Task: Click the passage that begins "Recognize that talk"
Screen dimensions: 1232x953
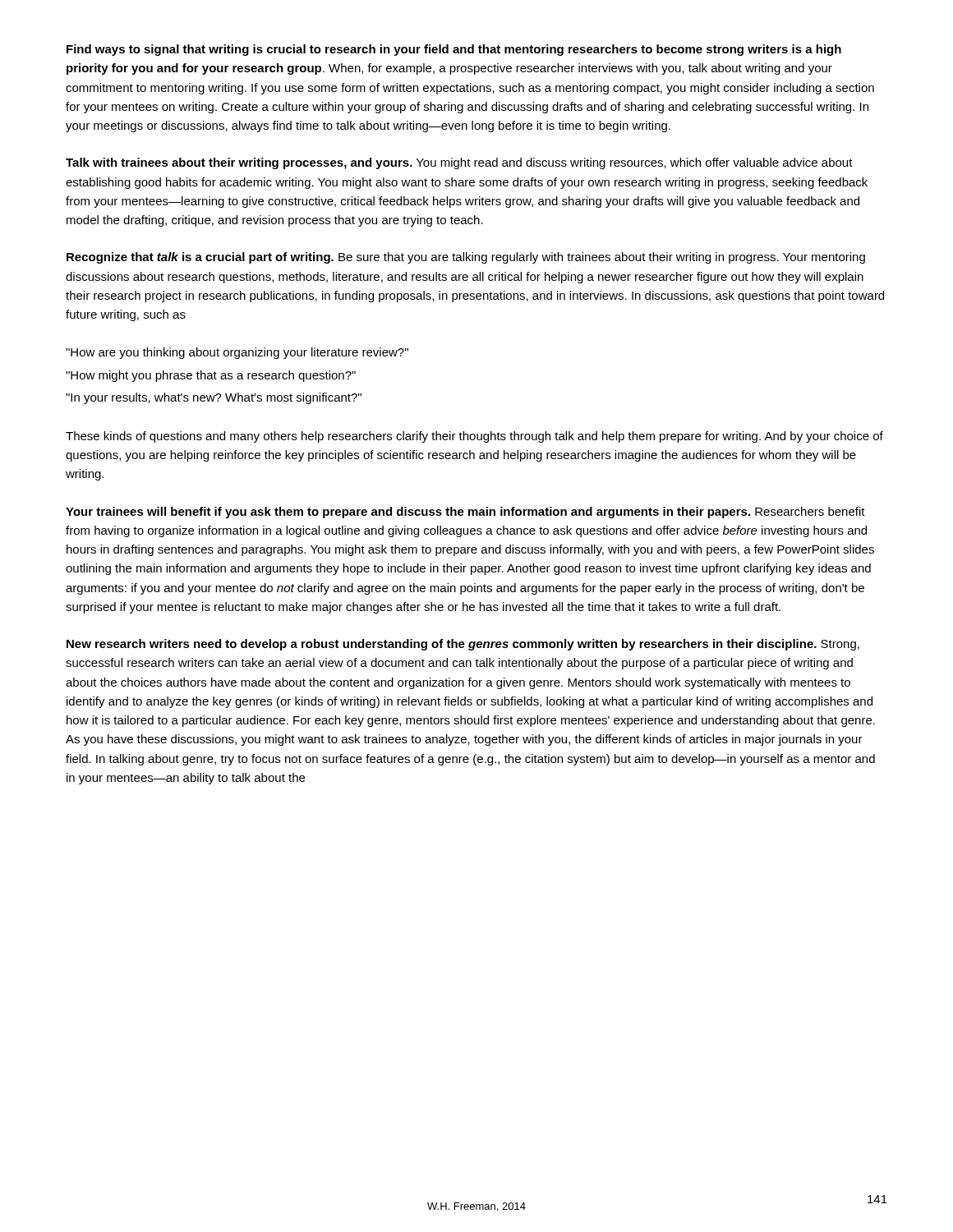Action: point(475,286)
